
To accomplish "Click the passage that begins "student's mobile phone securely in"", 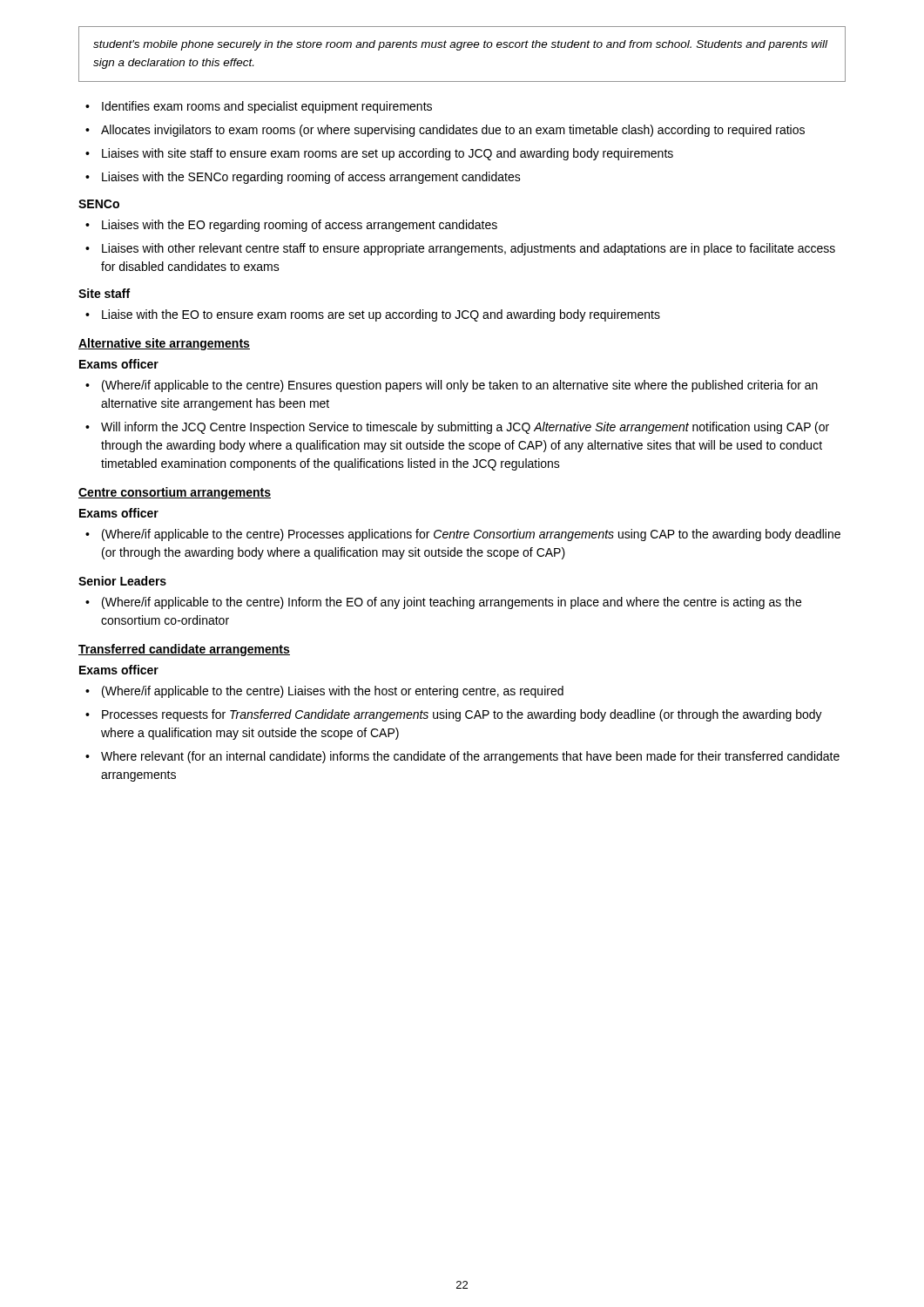I will pos(460,53).
